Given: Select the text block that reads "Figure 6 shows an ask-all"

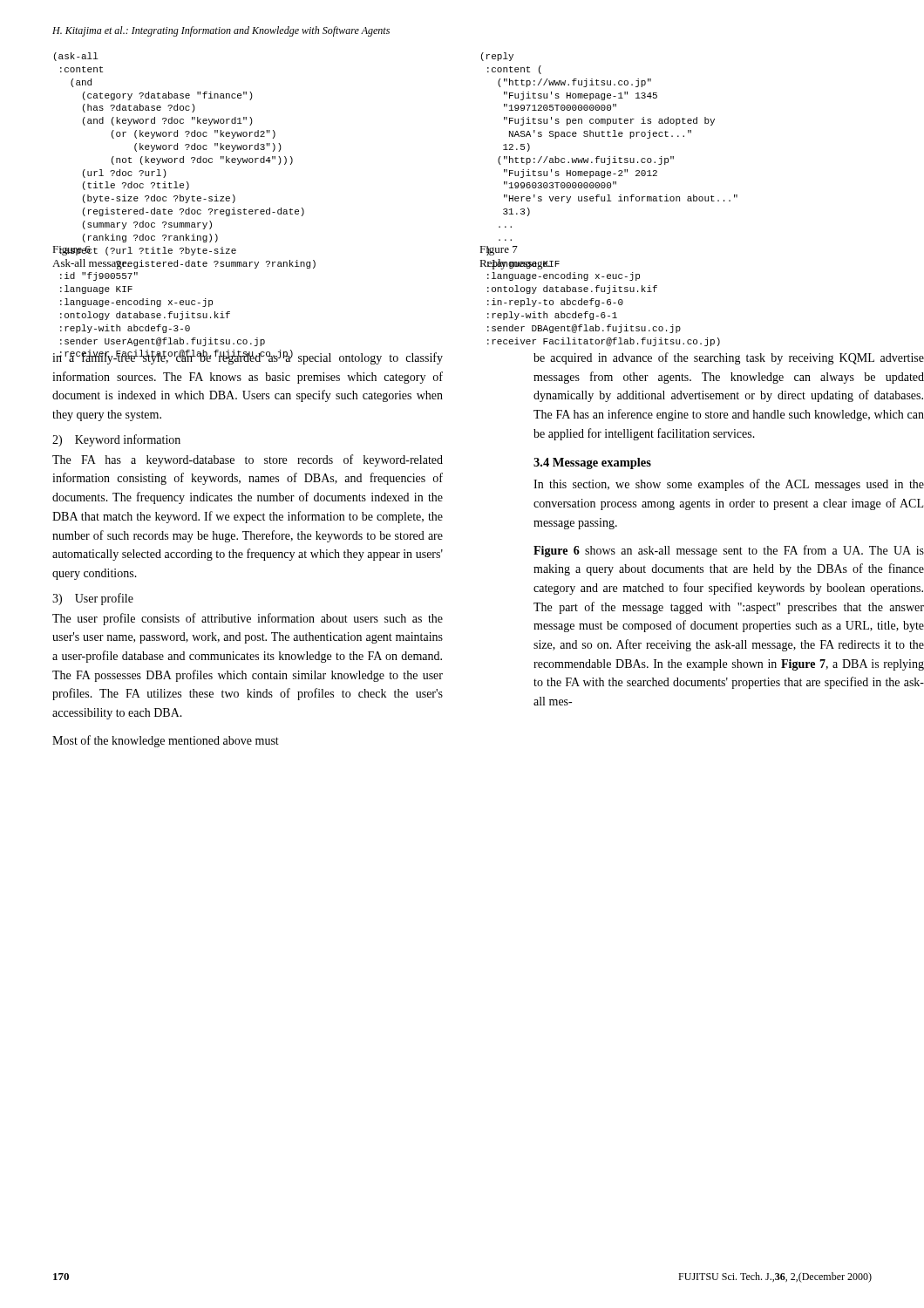Looking at the screenshot, I should pyautogui.click(x=729, y=626).
